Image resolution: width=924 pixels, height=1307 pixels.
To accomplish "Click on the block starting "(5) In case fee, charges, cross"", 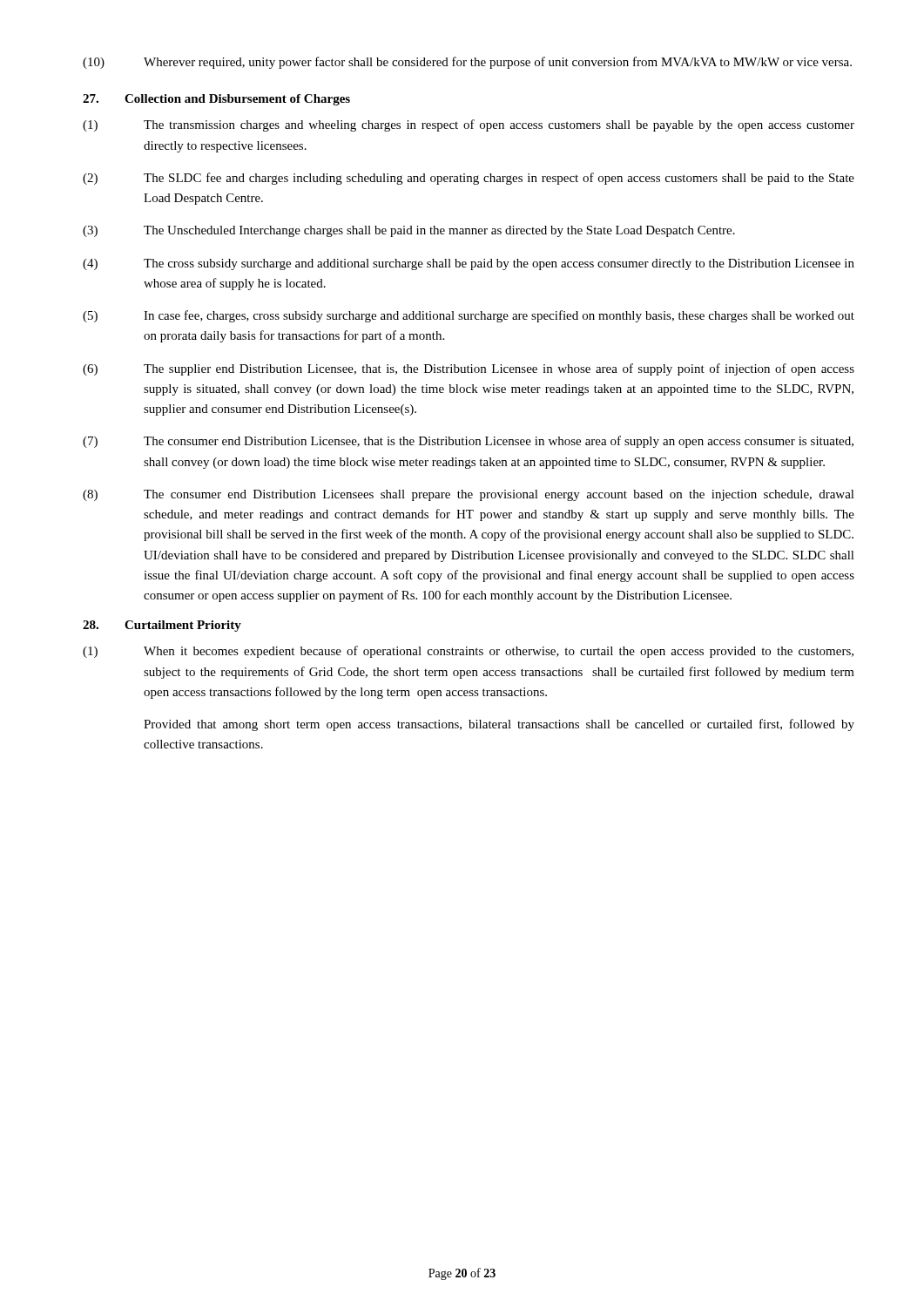I will click(x=469, y=326).
